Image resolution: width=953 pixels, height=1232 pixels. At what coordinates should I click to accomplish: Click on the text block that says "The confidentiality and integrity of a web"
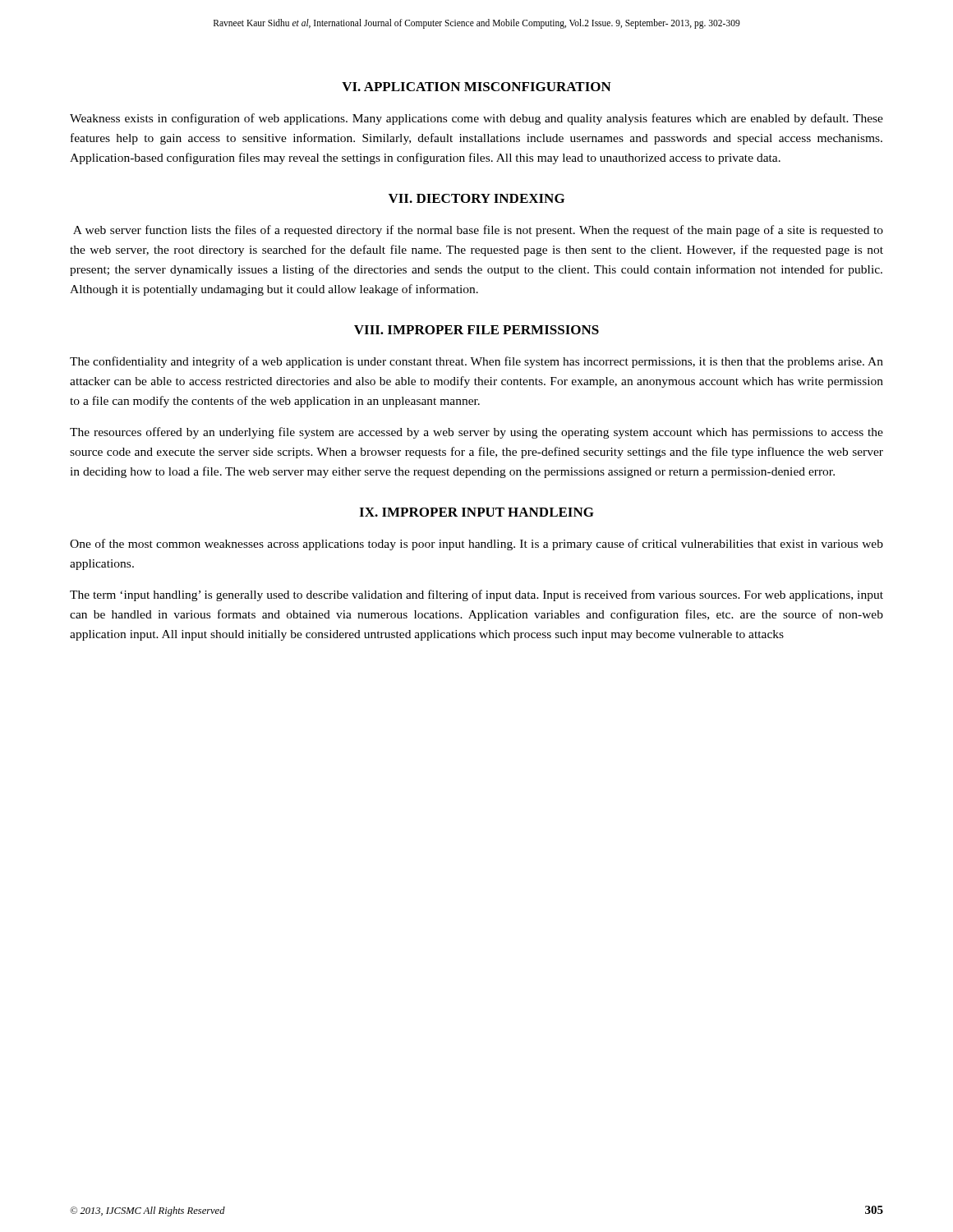tap(476, 381)
